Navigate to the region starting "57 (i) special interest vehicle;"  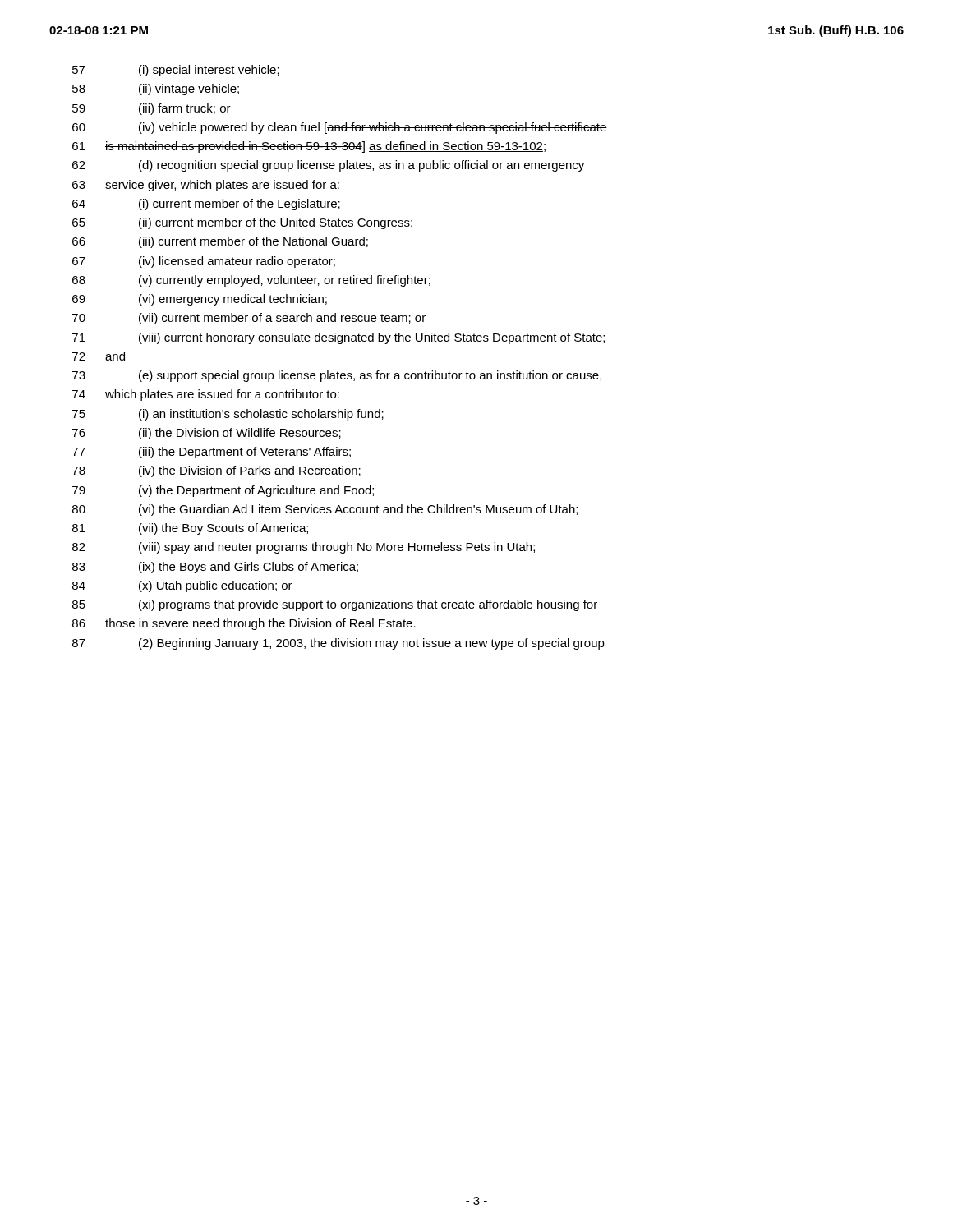click(x=176, y=71)
